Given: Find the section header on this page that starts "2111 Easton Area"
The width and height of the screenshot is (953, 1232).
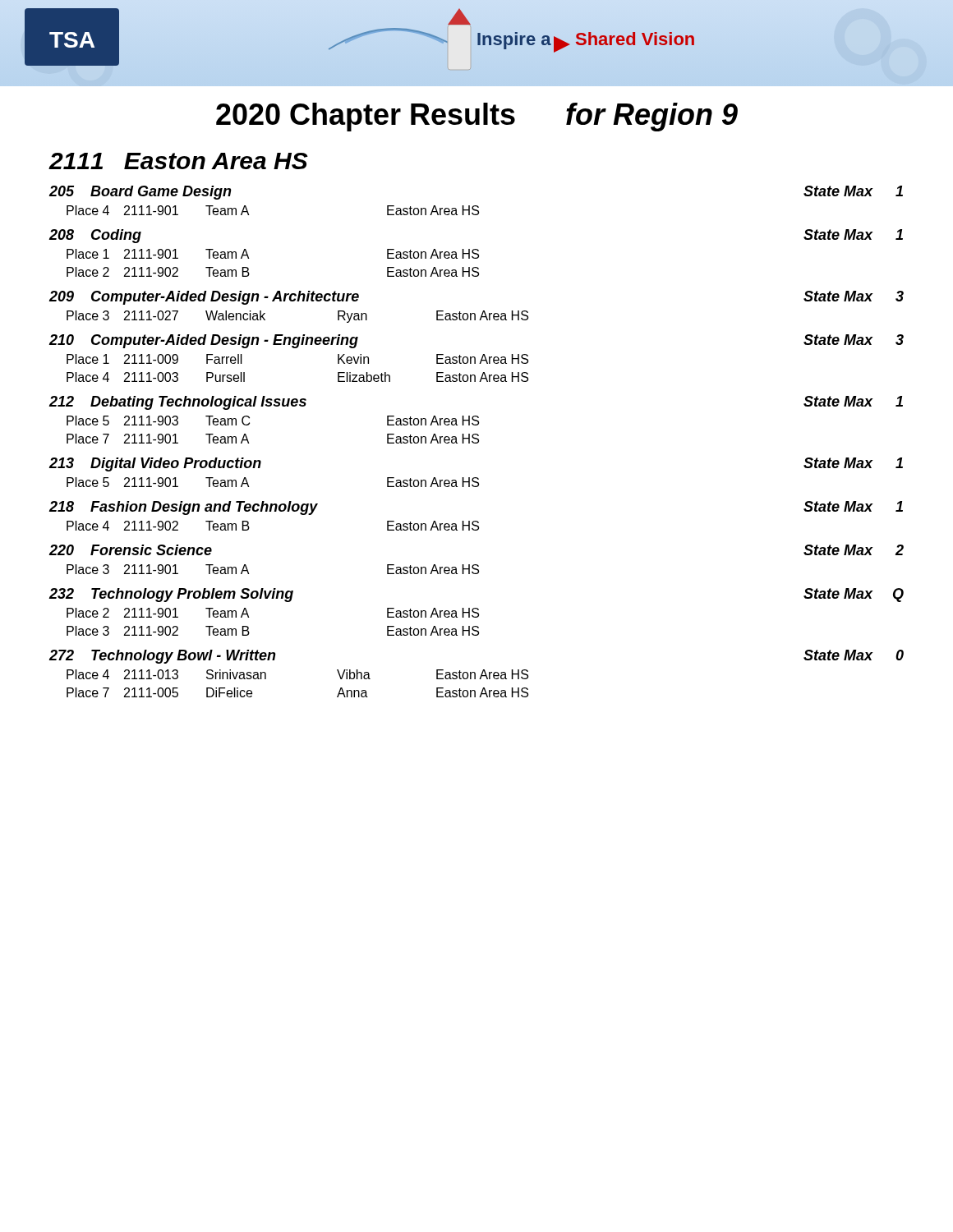Looking at the screenshot, I should pyautogui.click(x=179, y=161).
